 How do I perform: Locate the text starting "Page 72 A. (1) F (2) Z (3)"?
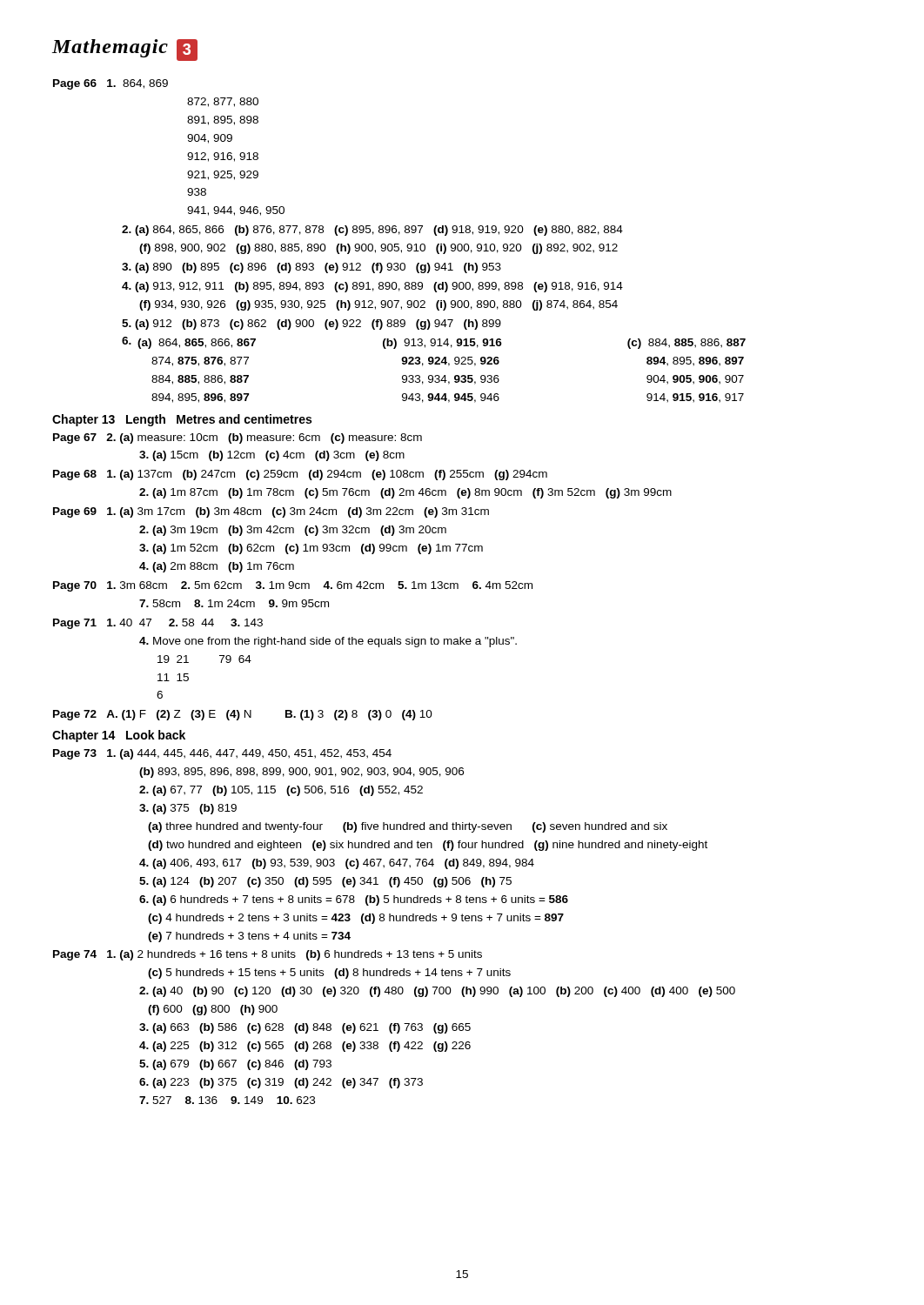[243, 715]
